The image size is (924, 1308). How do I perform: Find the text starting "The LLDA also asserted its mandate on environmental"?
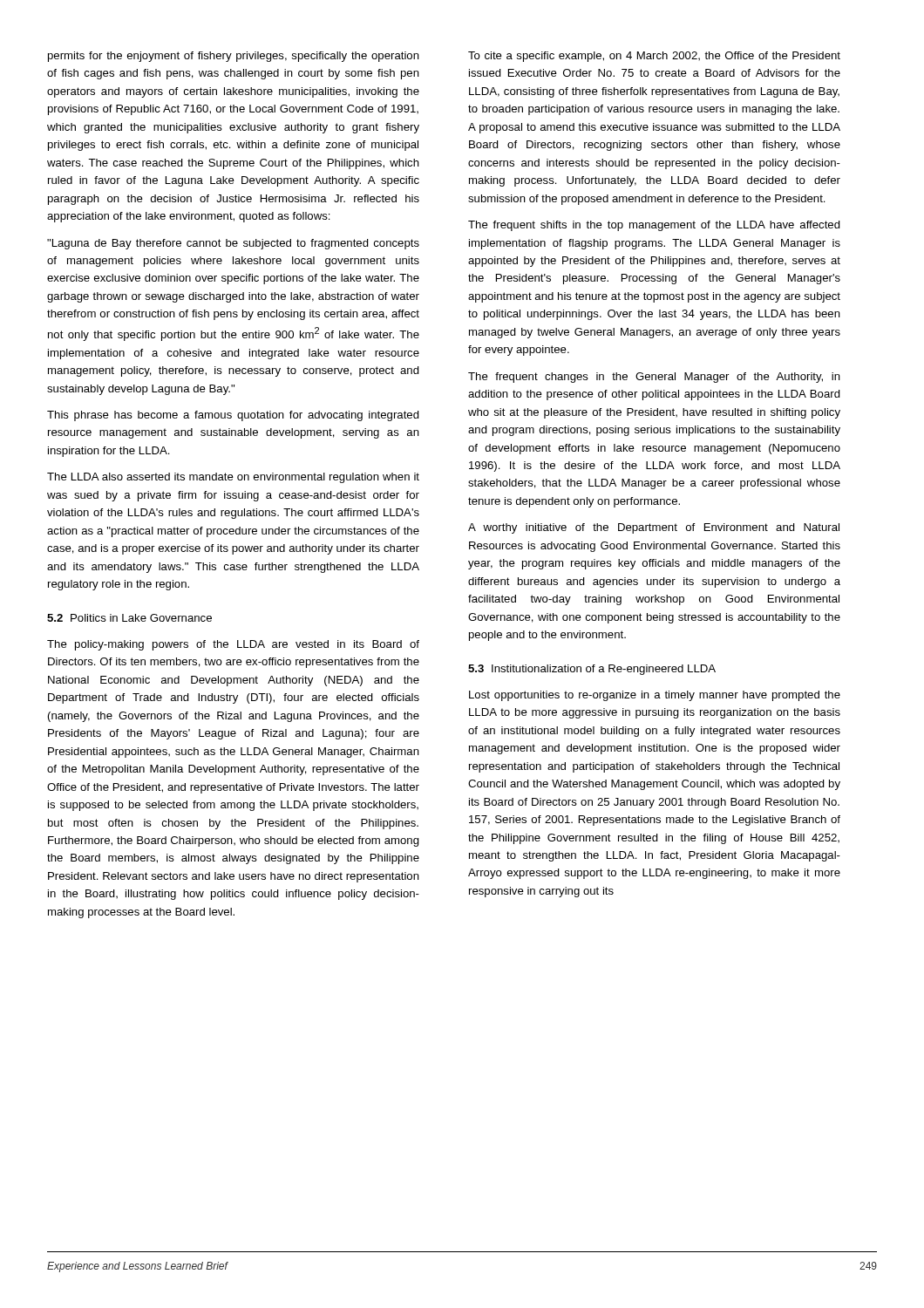233,531
